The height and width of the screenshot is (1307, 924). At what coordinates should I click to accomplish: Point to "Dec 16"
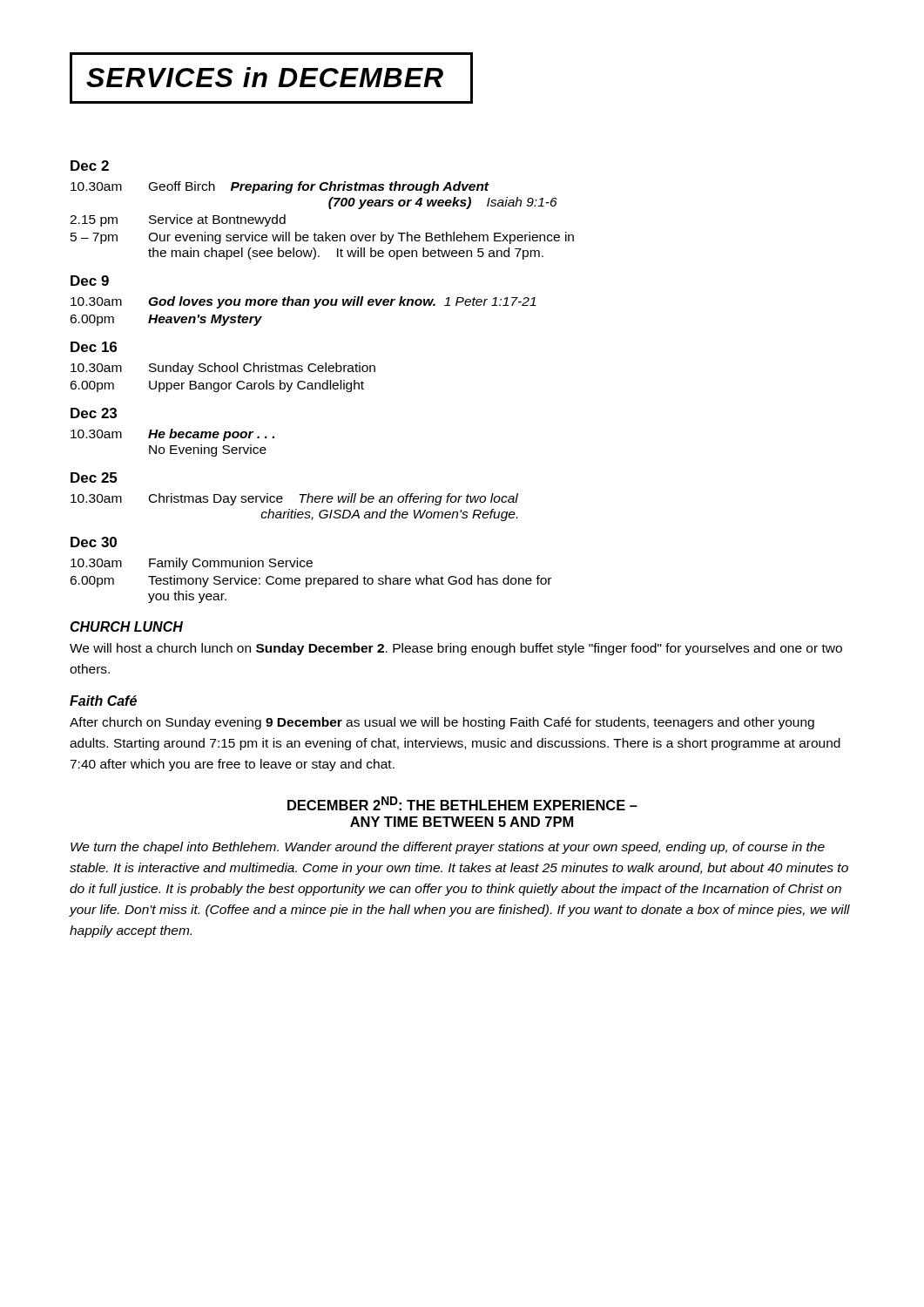[x=94, y=347]
